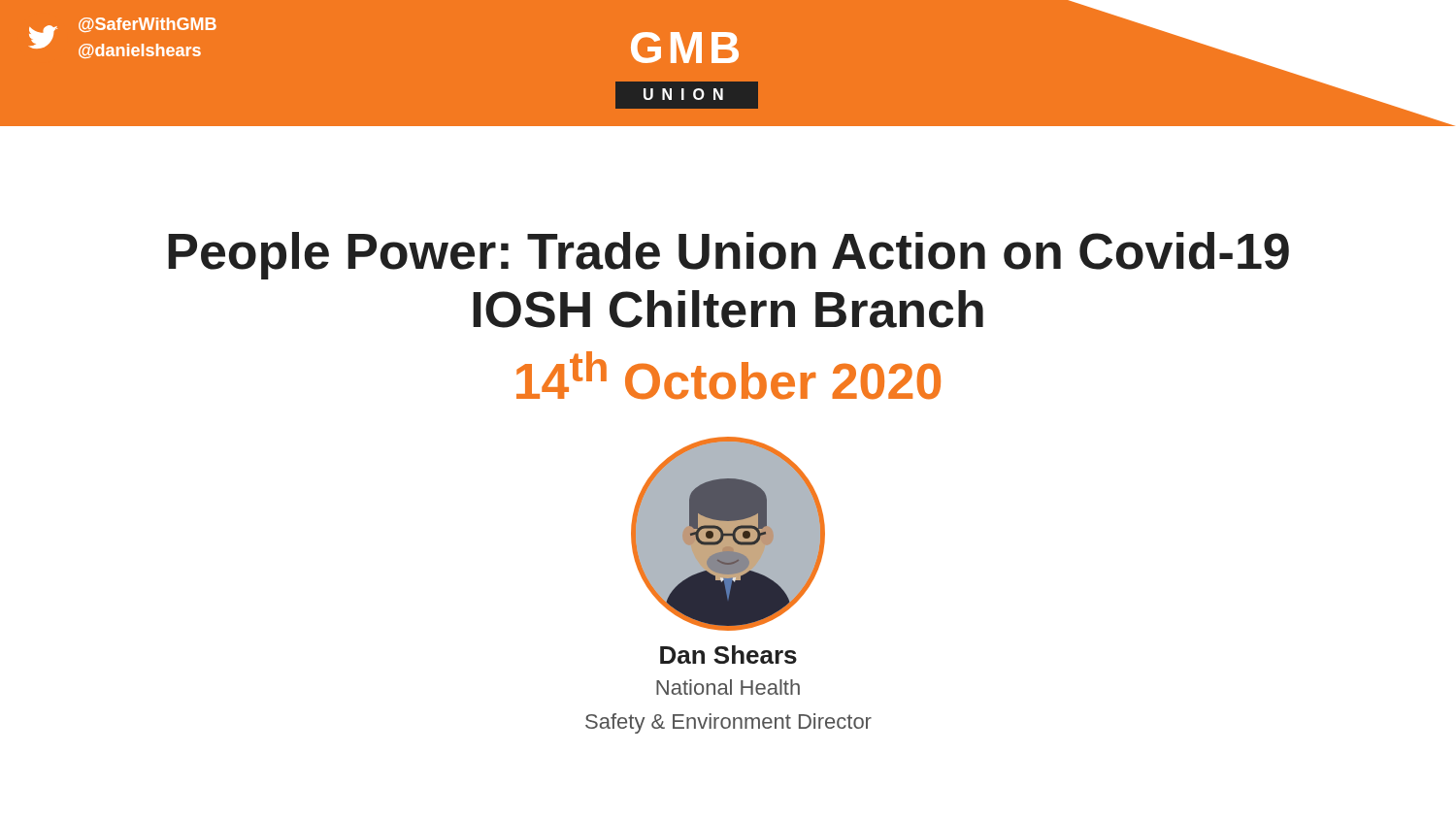Find the logo

tap(687, 63)
